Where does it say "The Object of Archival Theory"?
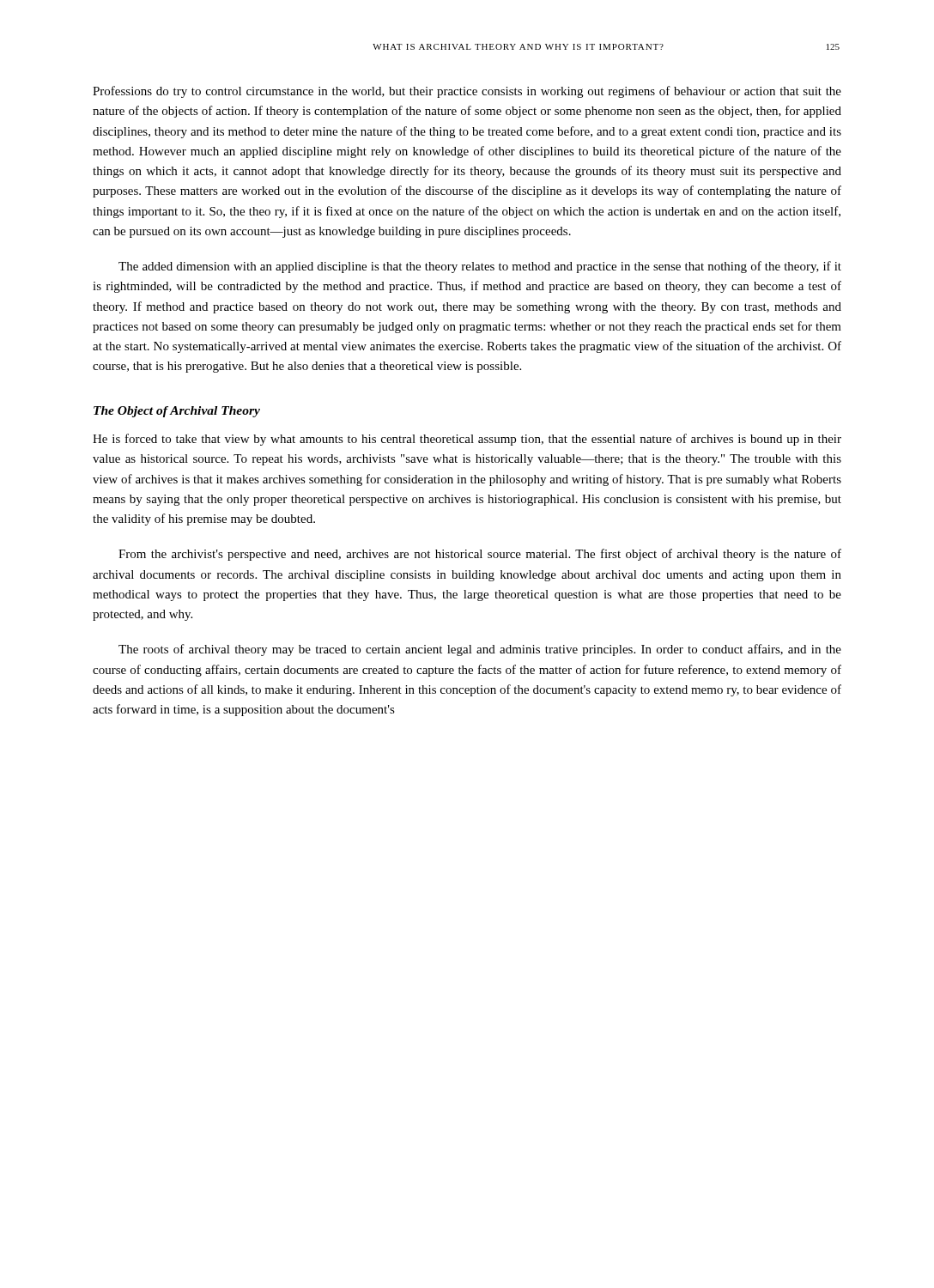This screenshot has height=1288, width=934. 176,410
